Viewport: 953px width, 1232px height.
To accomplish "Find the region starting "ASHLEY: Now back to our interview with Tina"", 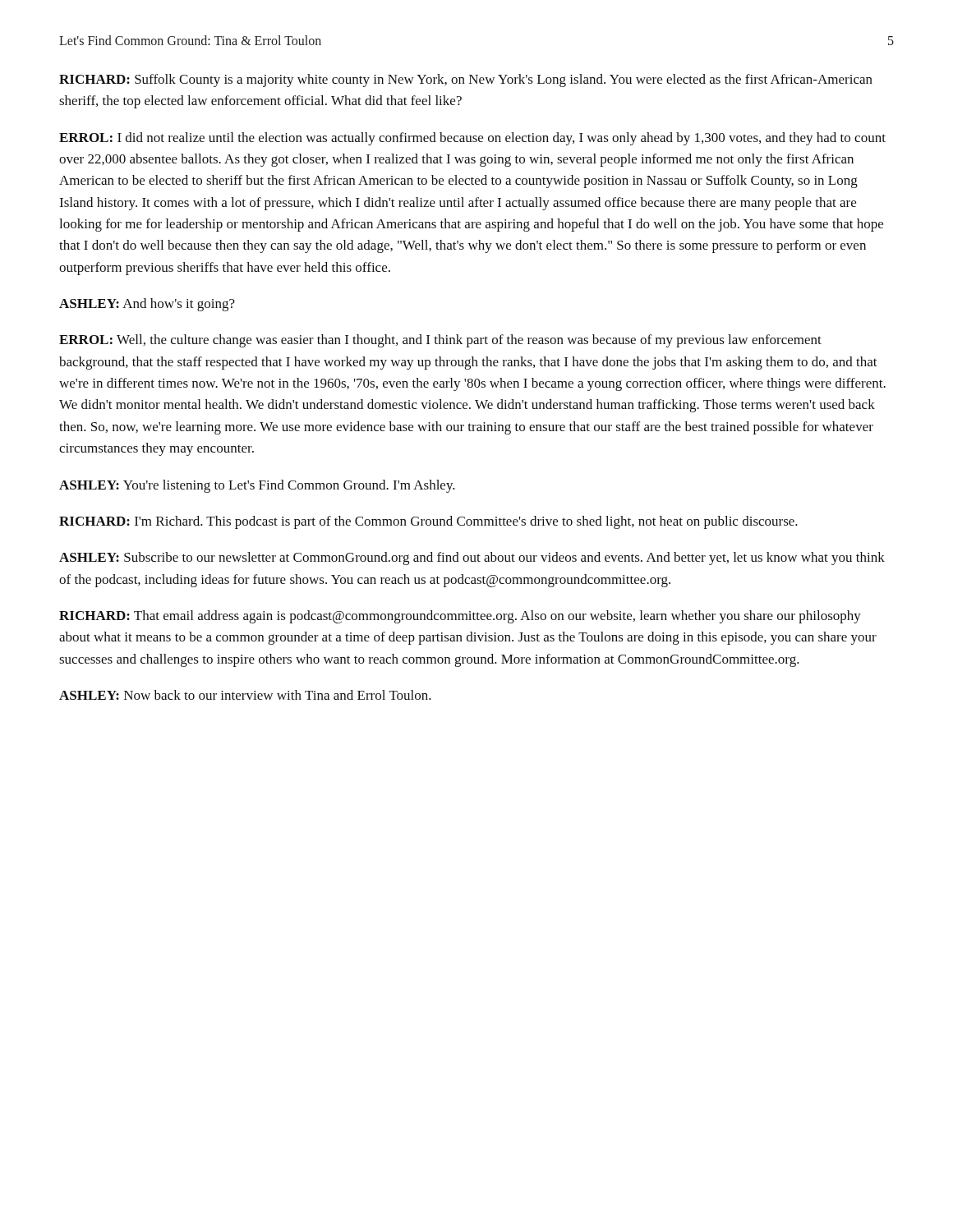I will click(x=245, y=695).
